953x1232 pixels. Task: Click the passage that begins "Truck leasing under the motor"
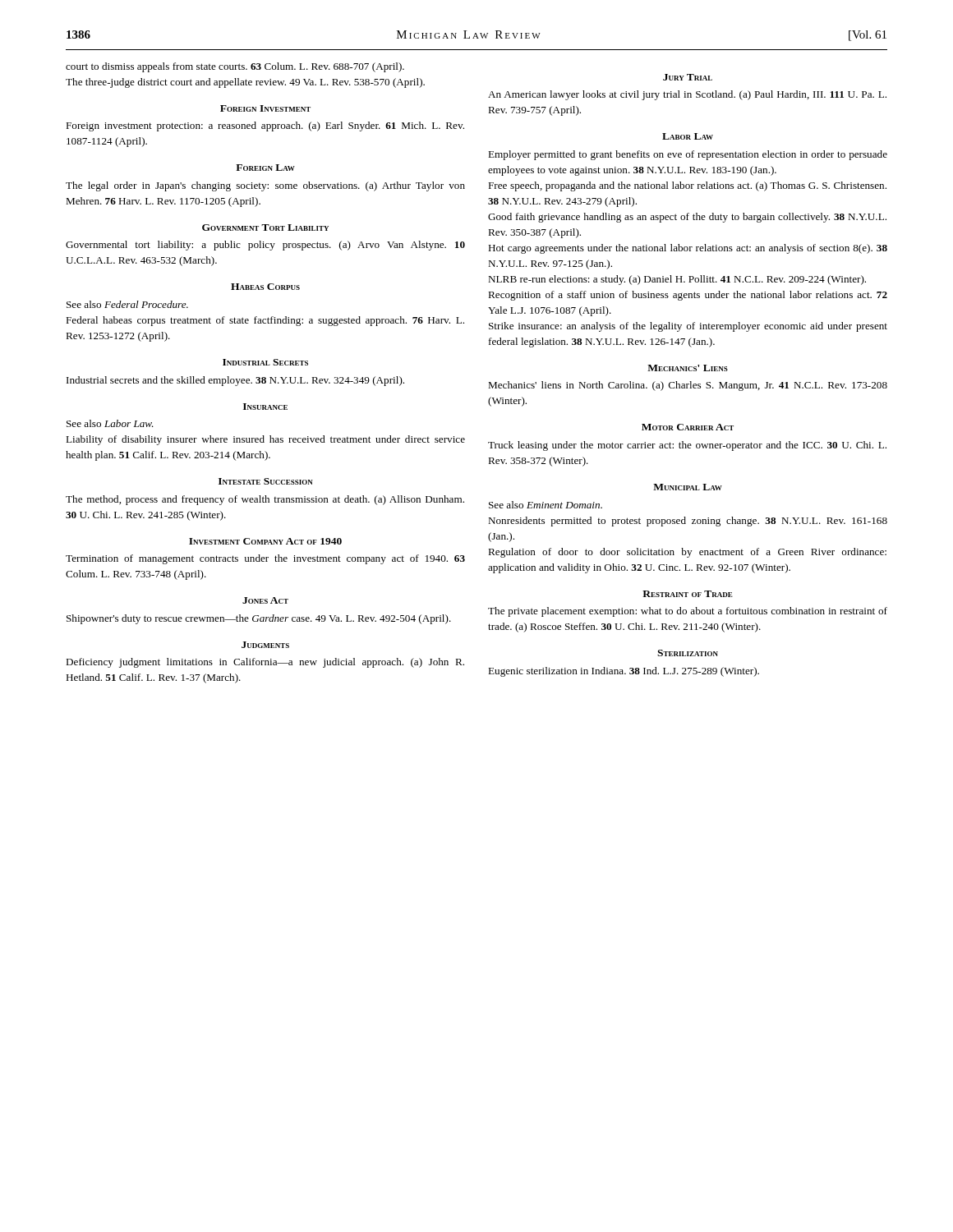[688, 453]
